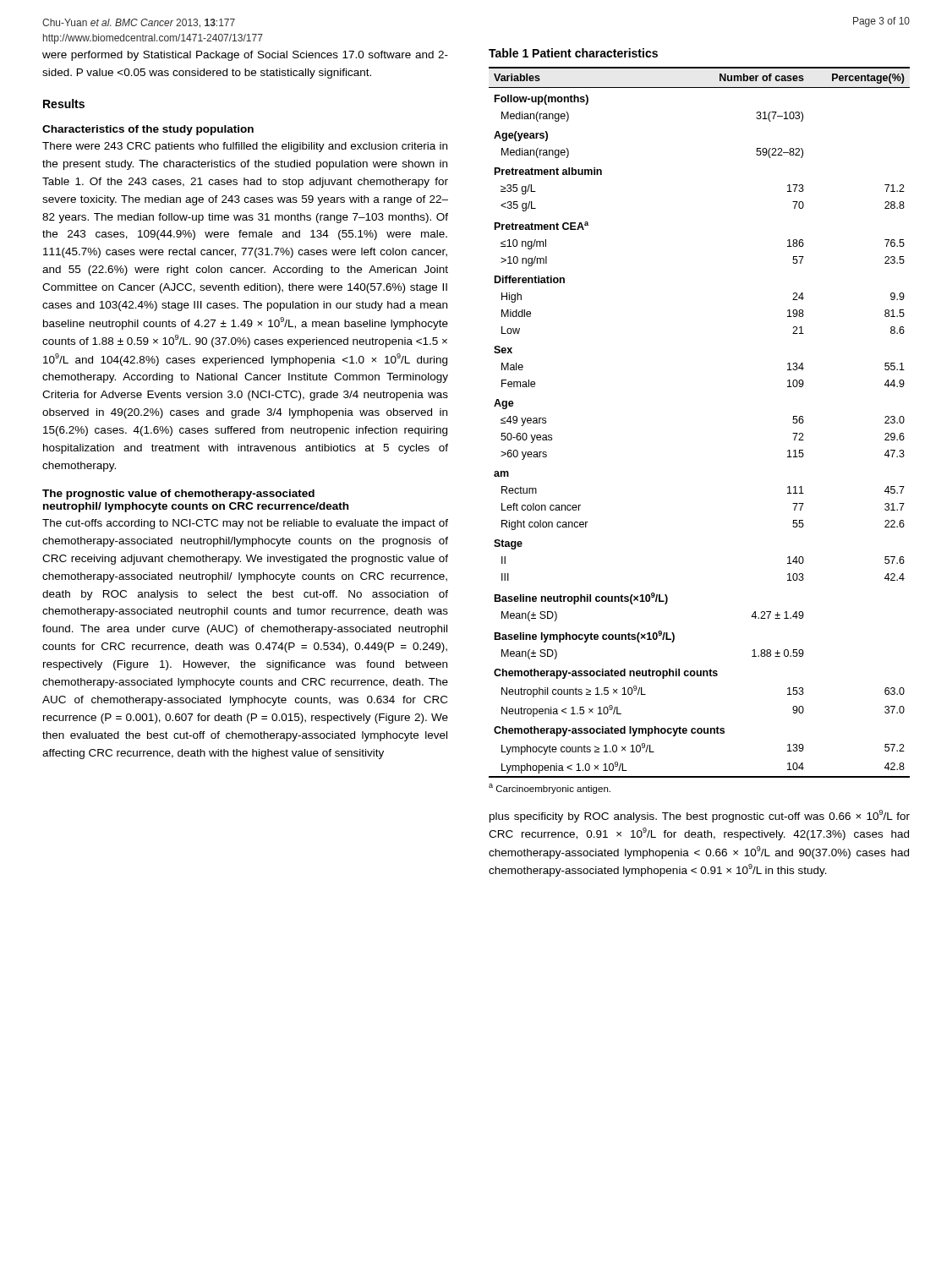Locate the title that opens with "Table 1 Patient"
Viewport: 952px width, 1268px height.
(x=573, y=53)
